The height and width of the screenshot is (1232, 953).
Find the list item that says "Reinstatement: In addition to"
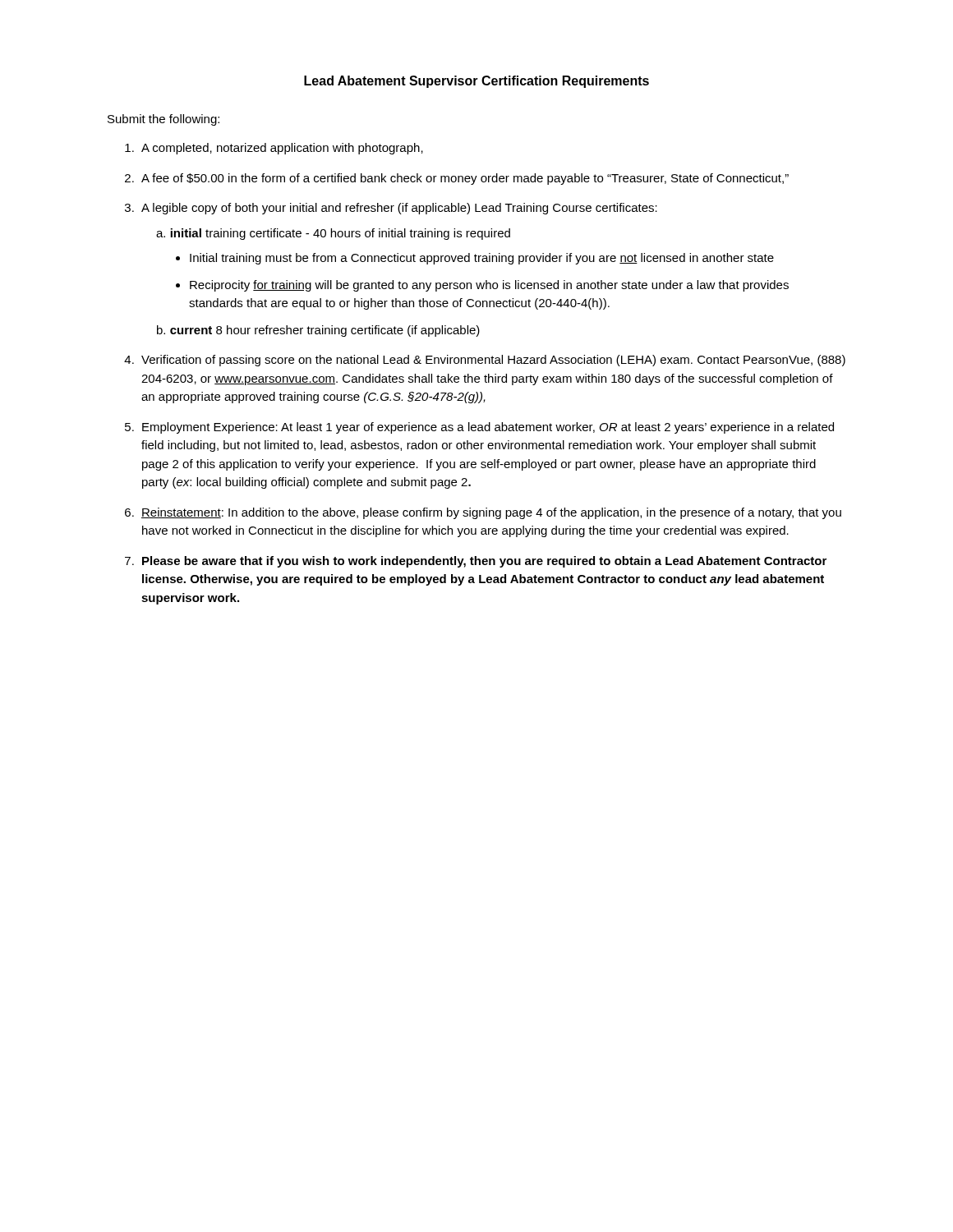tap(492, 521)
